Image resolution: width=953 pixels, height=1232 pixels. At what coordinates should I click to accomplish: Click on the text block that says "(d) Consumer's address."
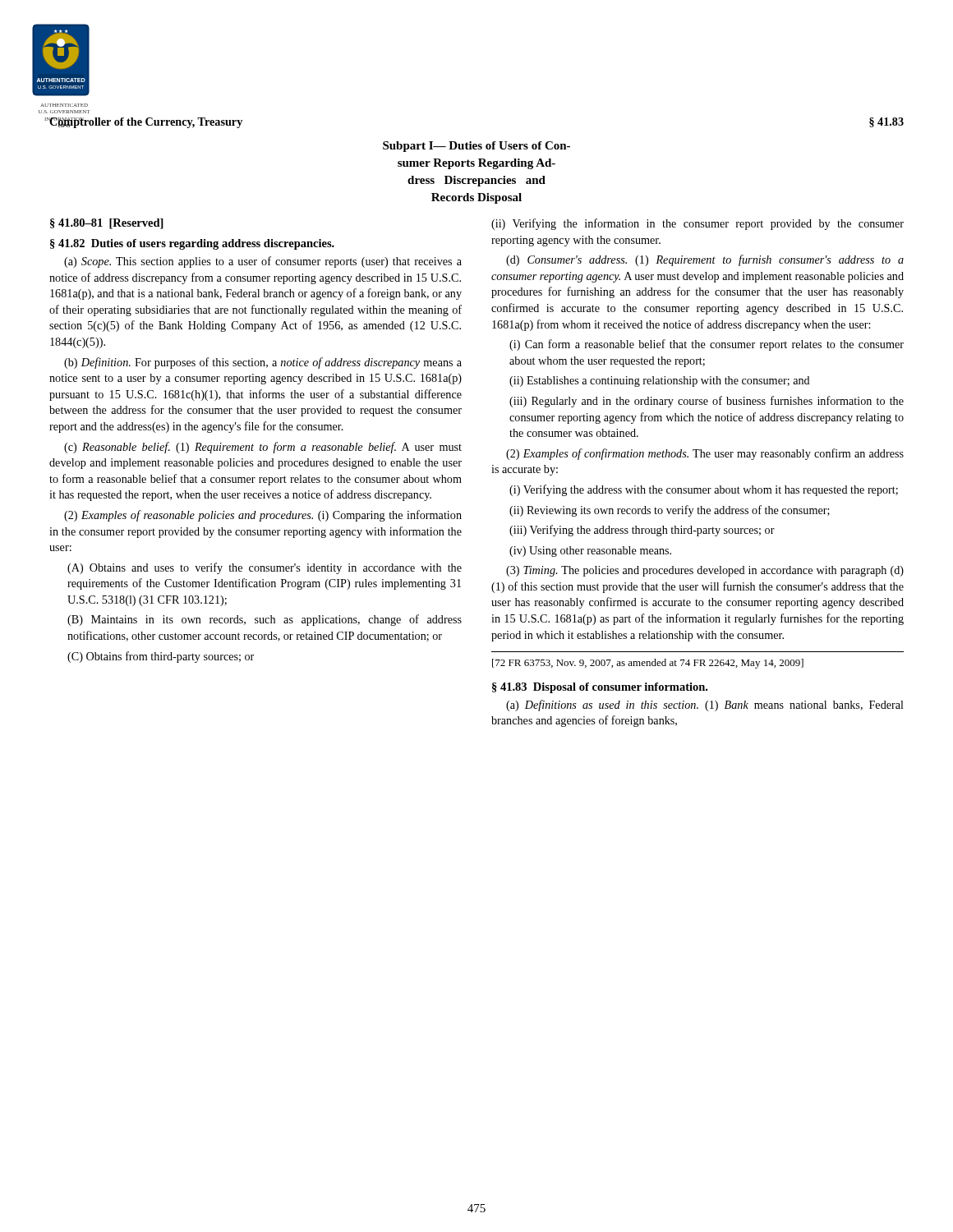pos(698,292)
